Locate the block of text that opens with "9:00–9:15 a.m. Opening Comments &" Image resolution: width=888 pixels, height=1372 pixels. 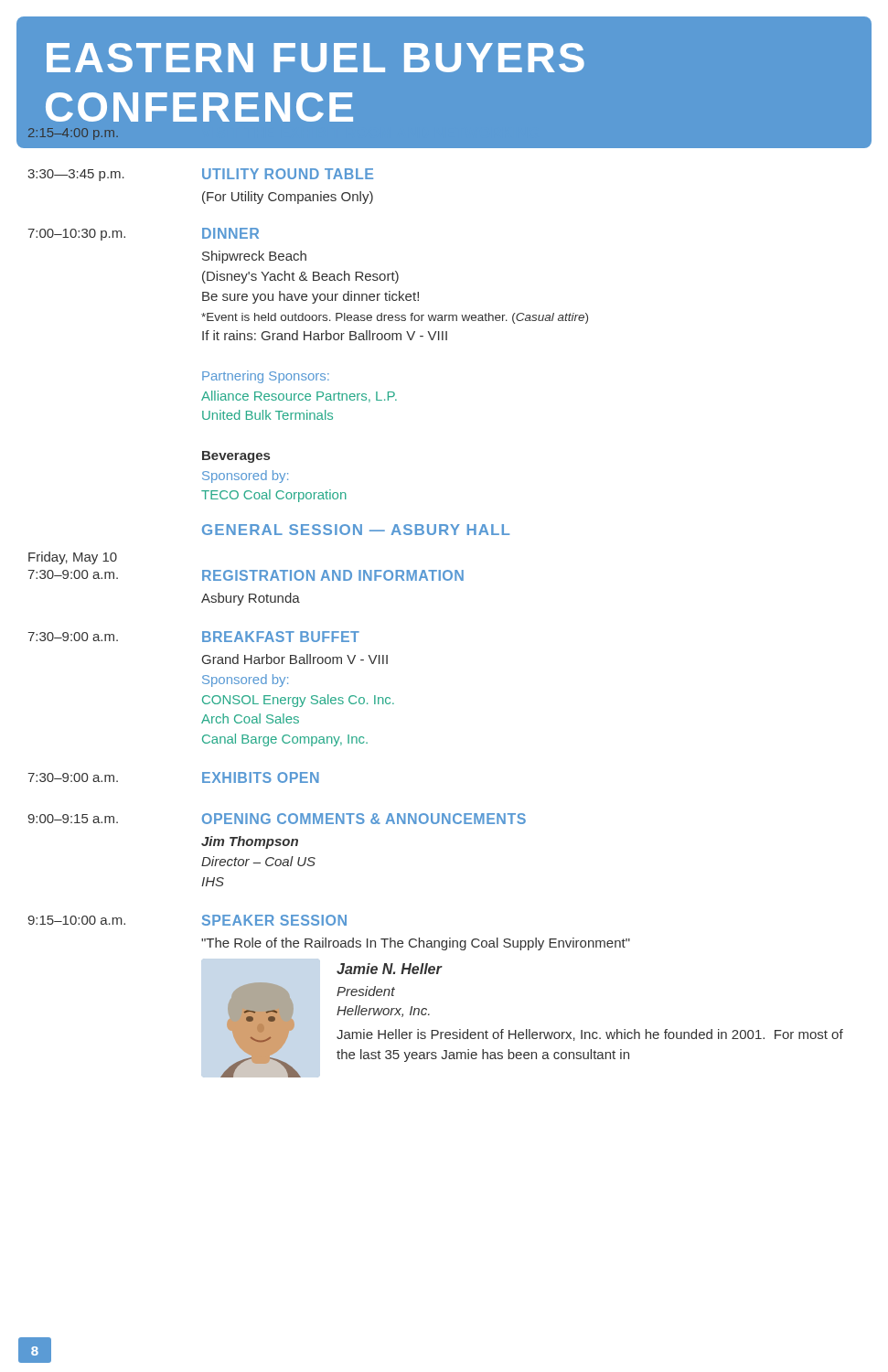277,819
